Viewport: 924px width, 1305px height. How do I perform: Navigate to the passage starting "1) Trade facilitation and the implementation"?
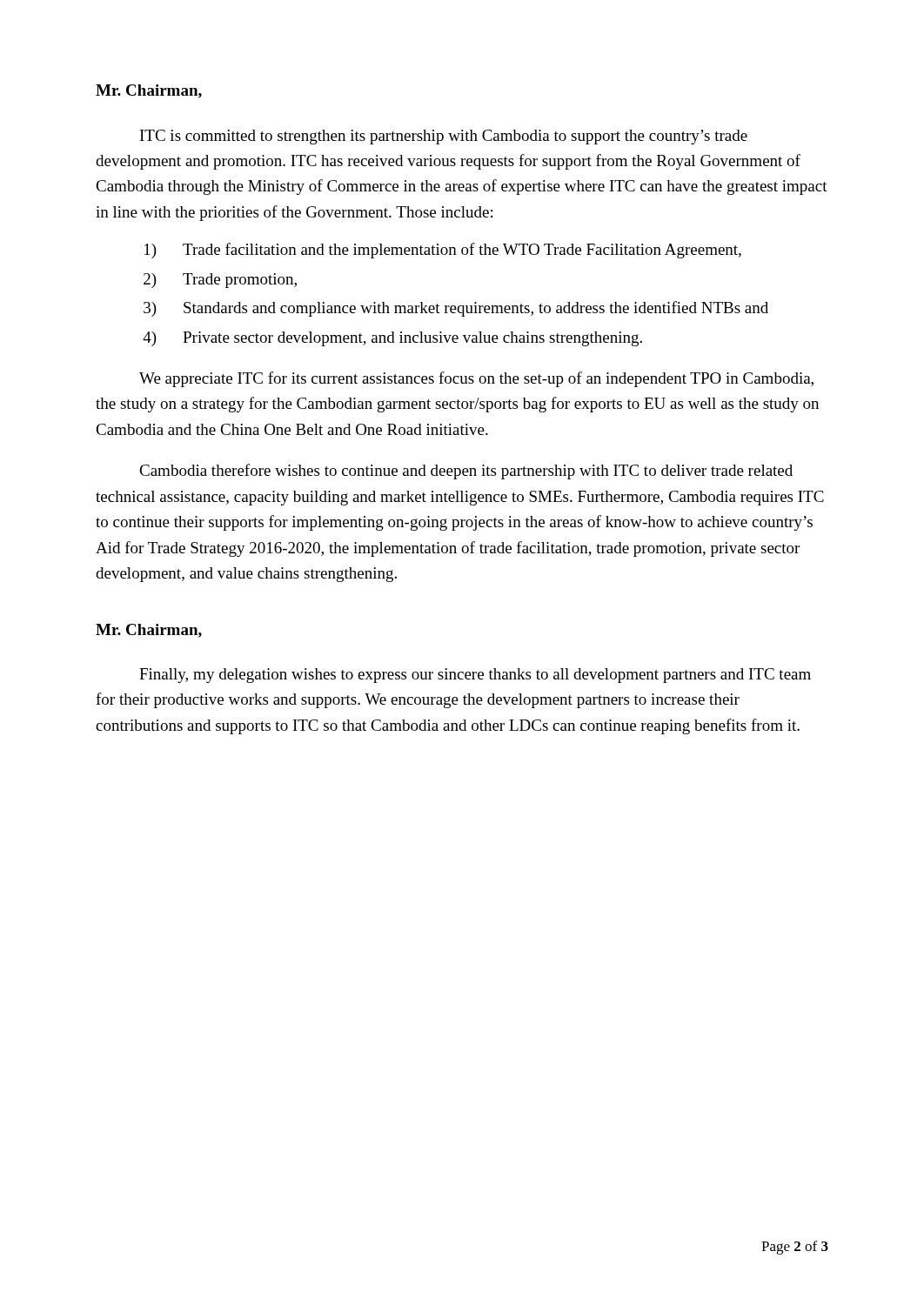tap(462, 250)
